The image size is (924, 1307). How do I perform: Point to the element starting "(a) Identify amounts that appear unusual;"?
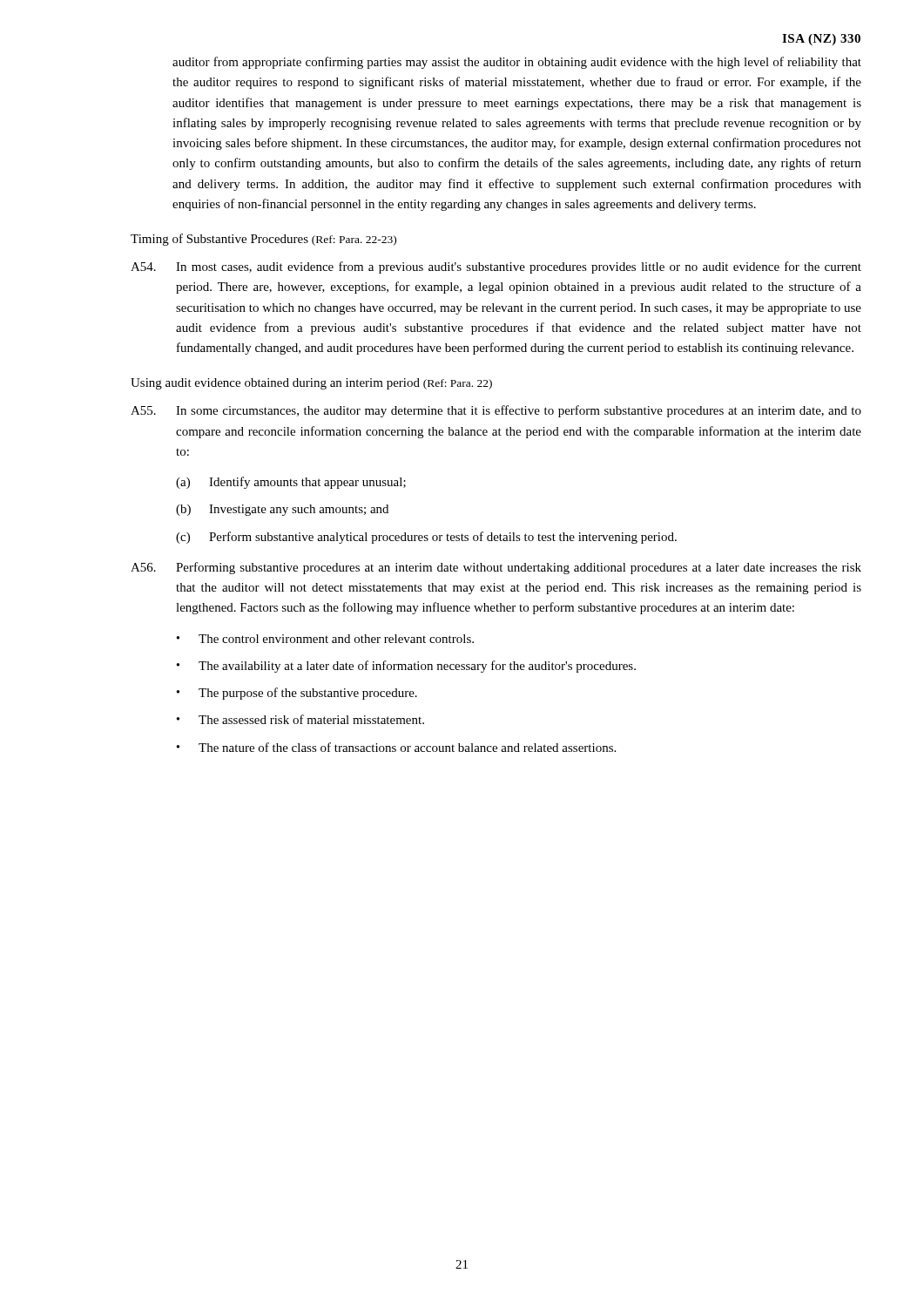(291, 483)
